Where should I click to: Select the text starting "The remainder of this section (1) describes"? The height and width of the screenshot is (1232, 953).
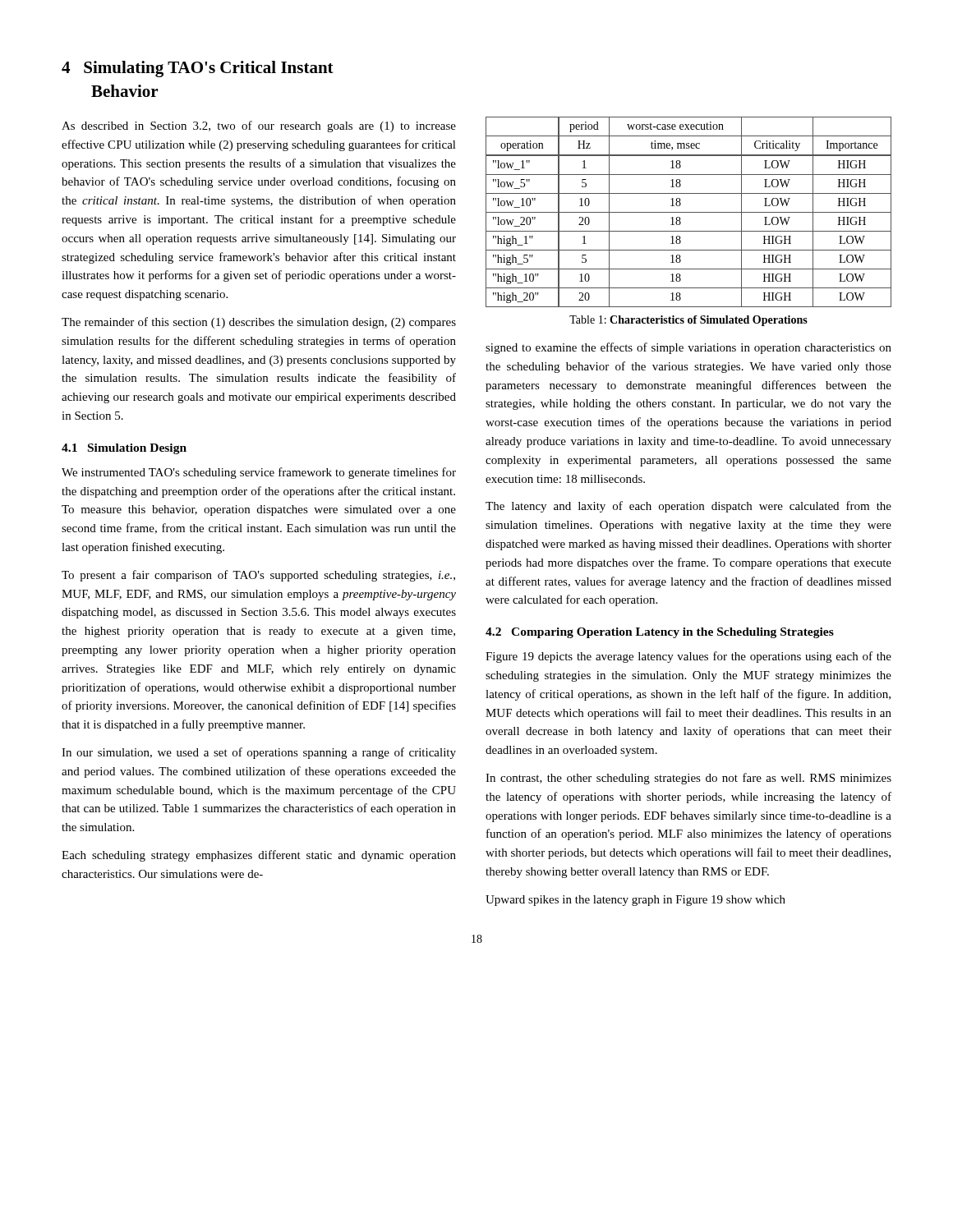[x=259, y=369]
